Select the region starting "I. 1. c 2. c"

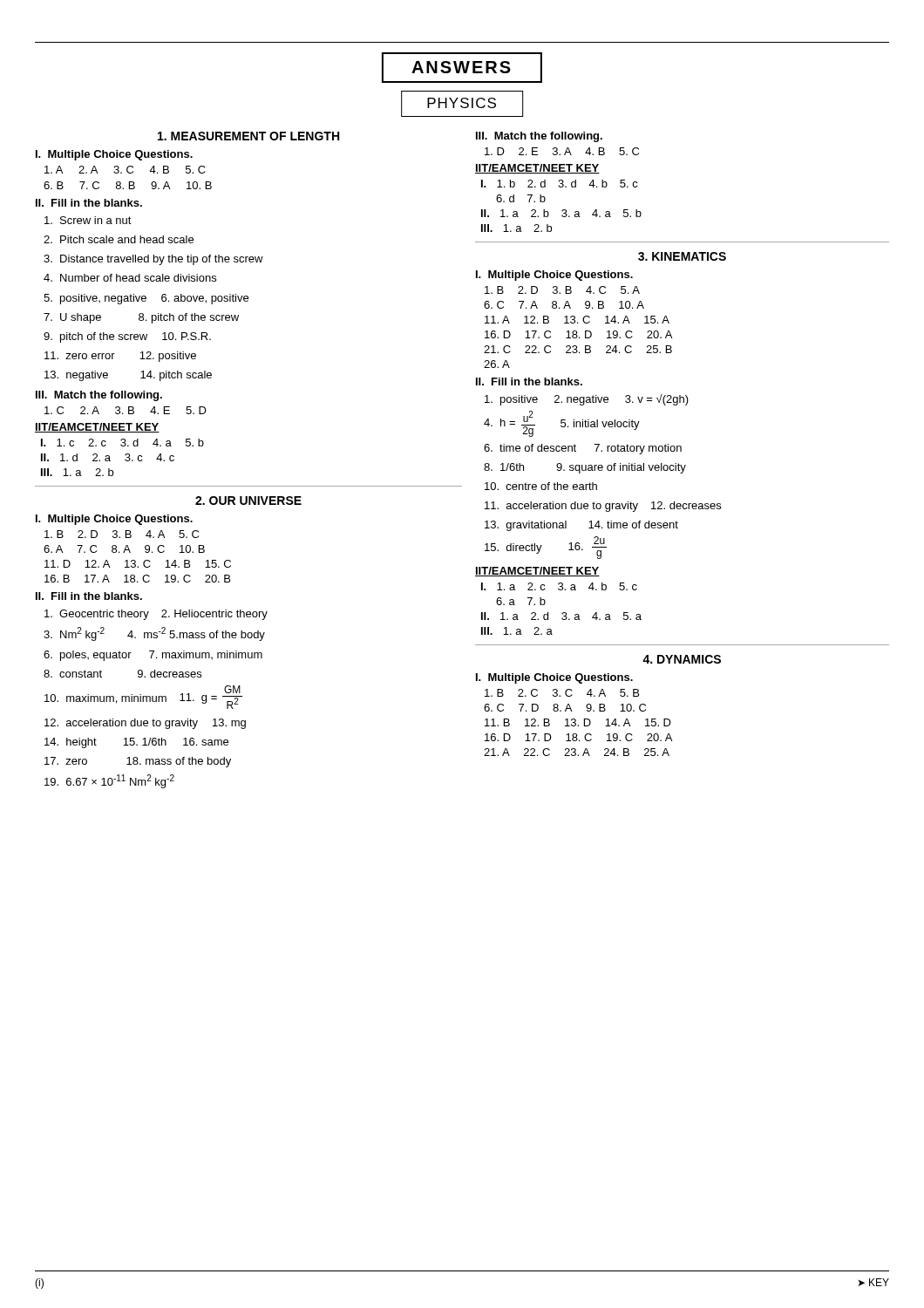click(x=122, y=443)
